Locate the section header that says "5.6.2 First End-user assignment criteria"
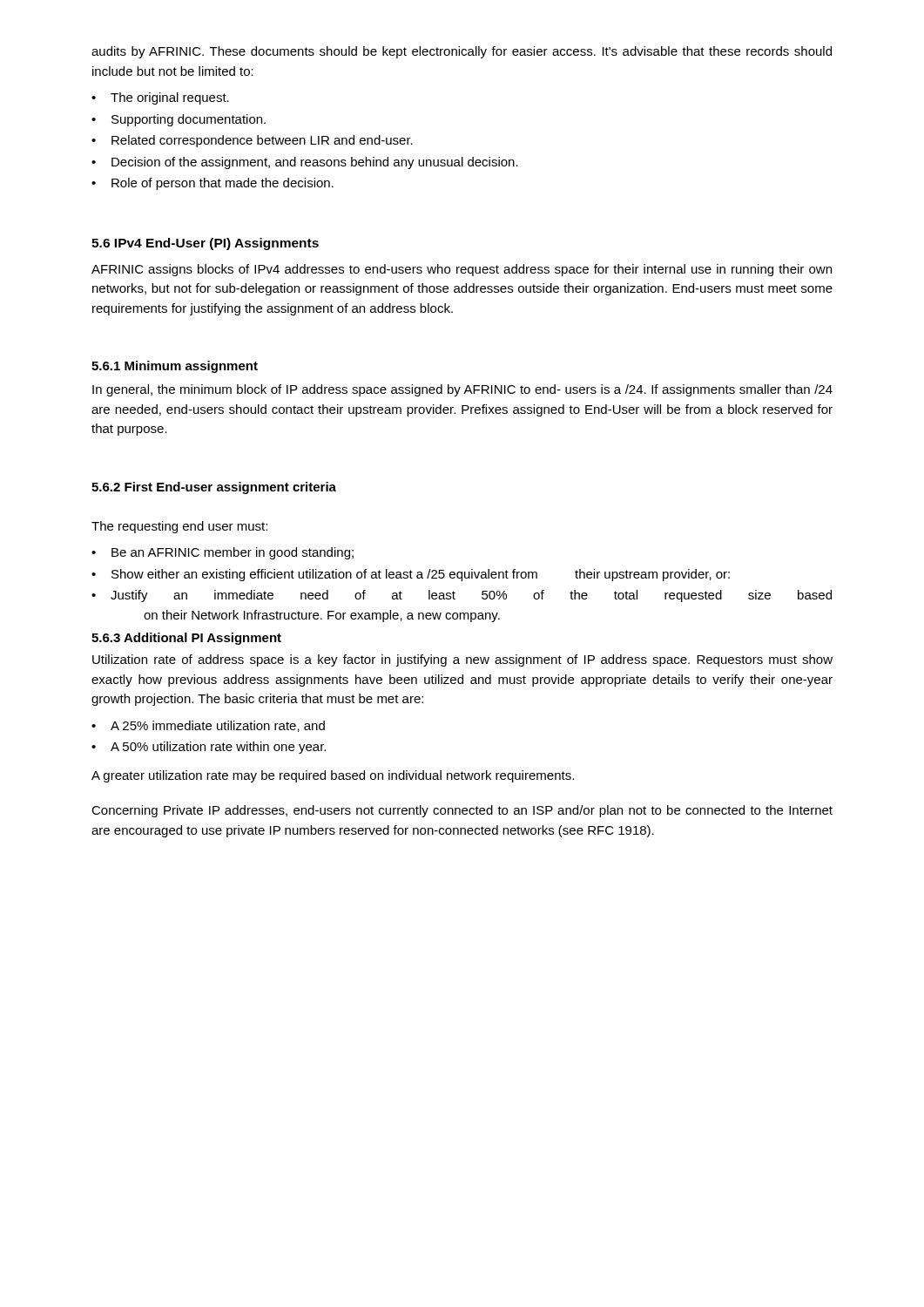The image size is (924, 1307). point(214,486)
